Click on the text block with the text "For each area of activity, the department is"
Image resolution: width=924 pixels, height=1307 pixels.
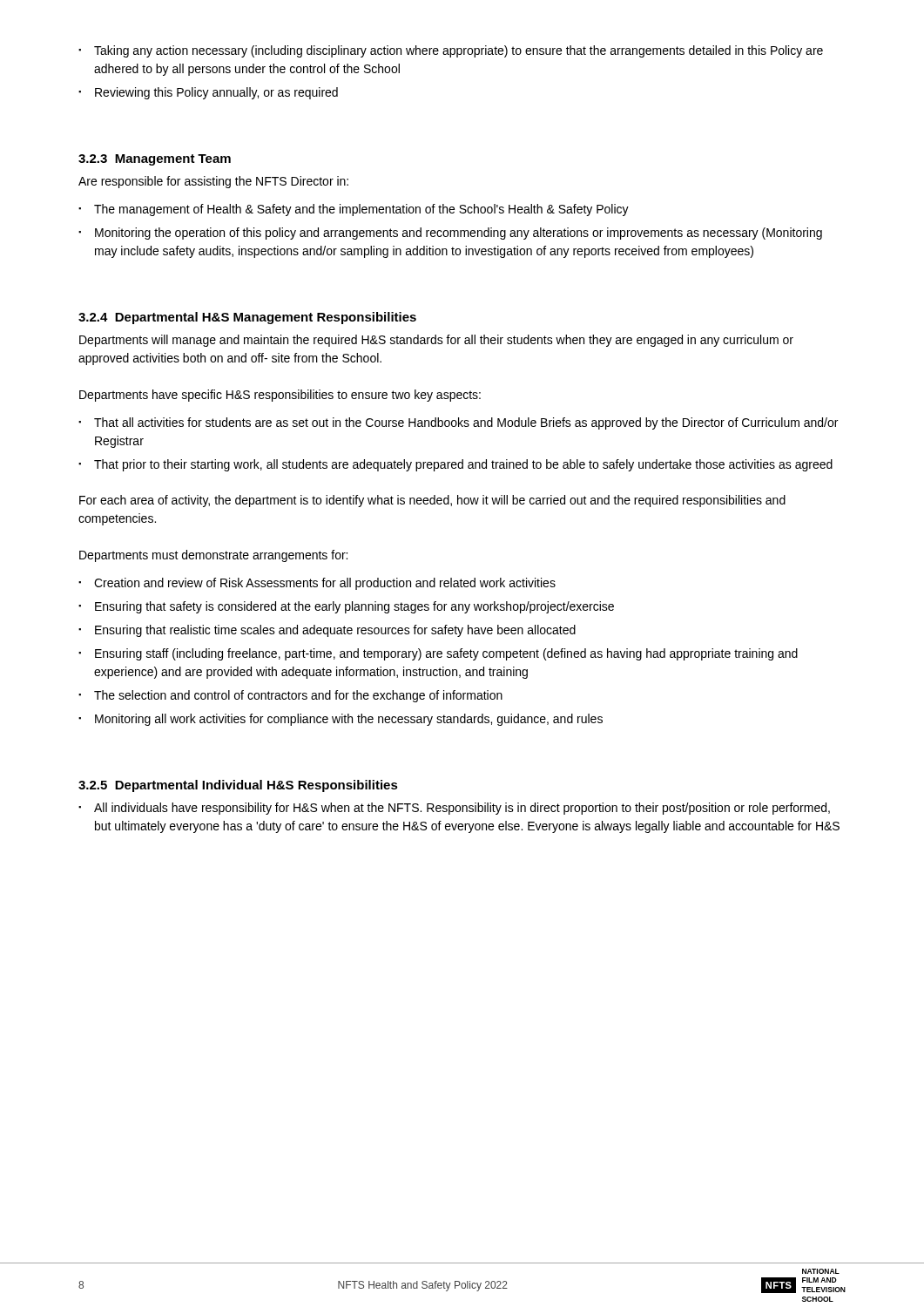coord(432,509)
